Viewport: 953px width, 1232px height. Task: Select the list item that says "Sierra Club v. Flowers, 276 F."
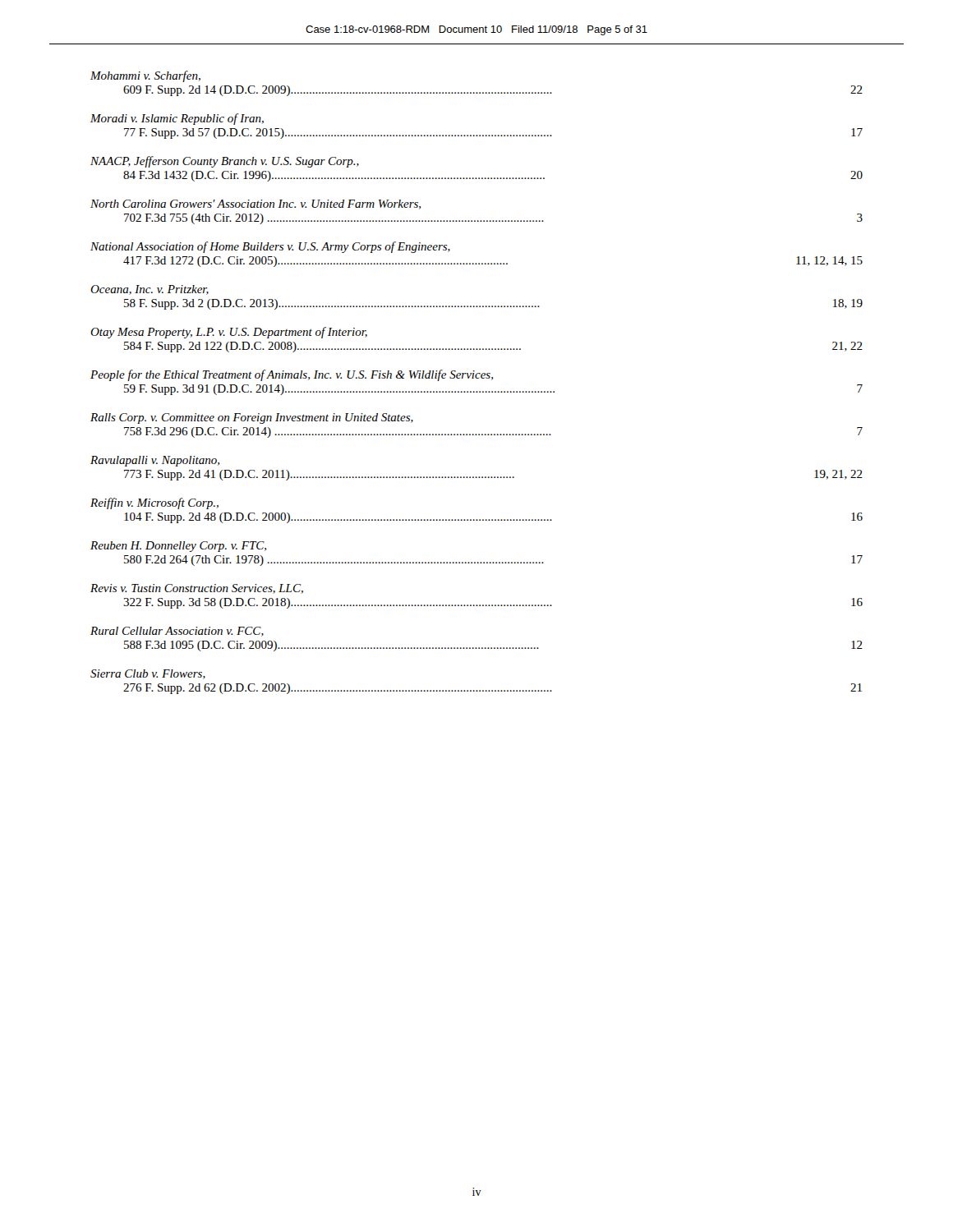pyautogui.click(x=476, y=681)
